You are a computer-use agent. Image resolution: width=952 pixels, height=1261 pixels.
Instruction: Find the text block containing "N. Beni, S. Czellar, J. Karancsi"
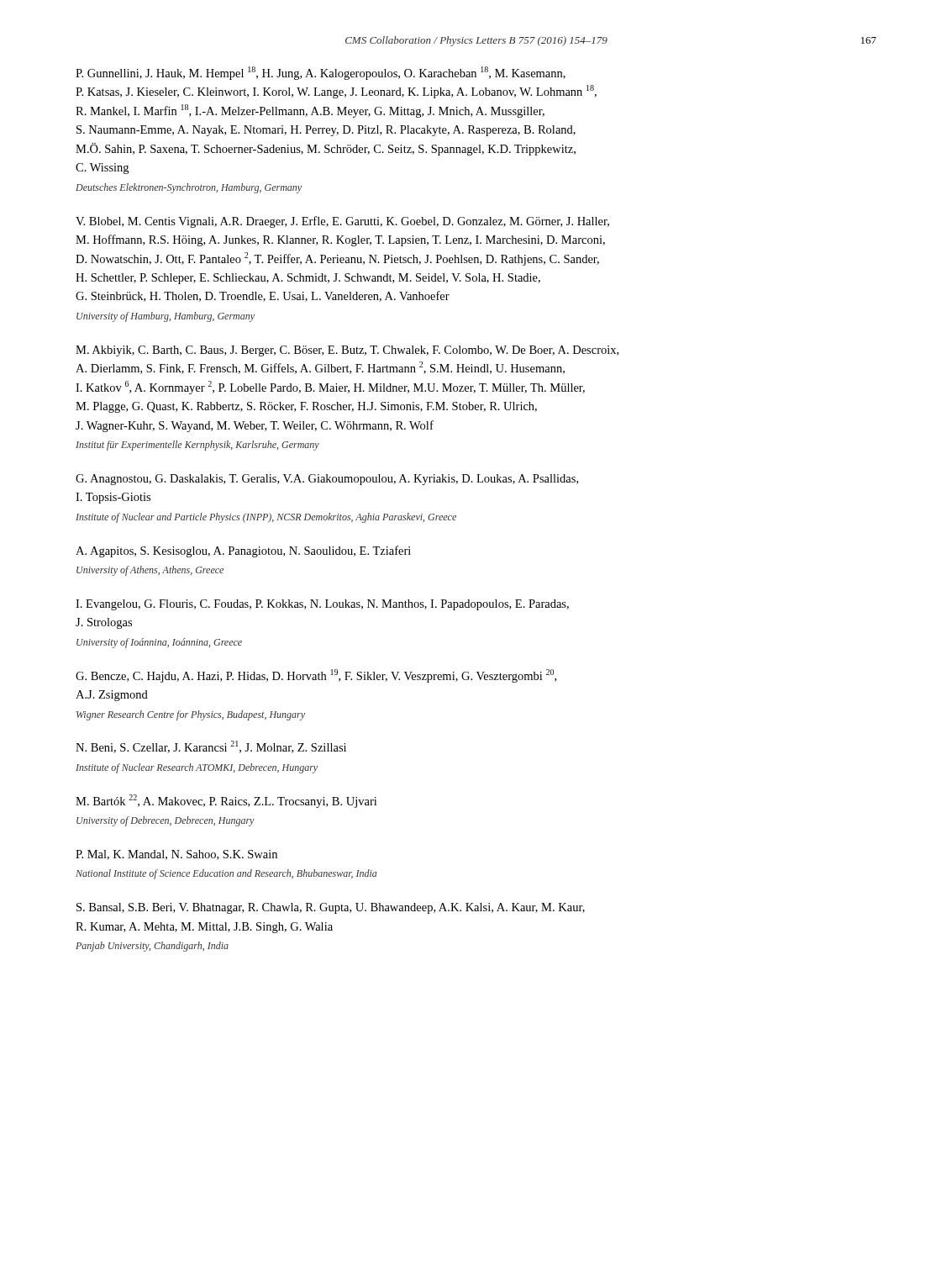coord(211,747)
